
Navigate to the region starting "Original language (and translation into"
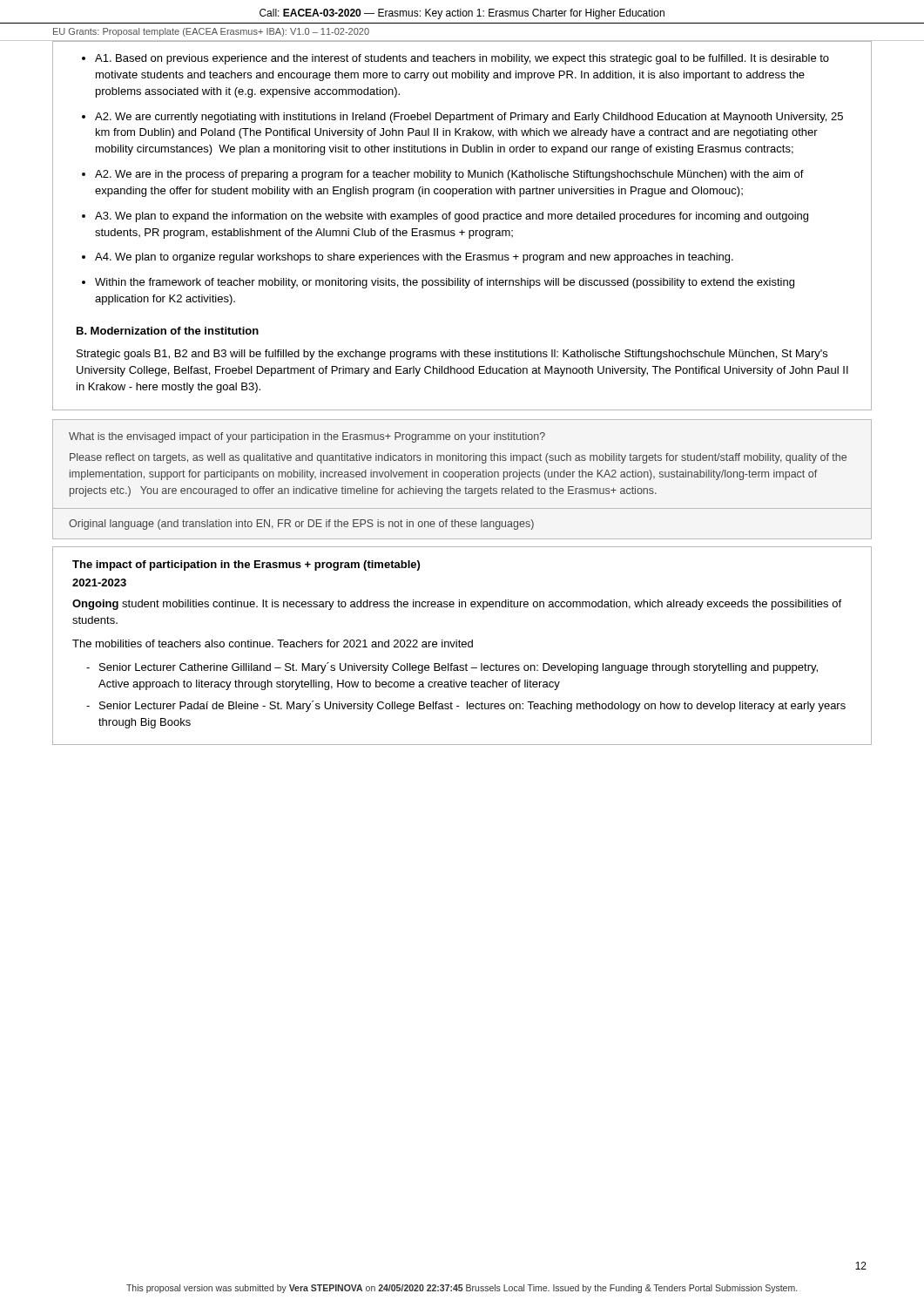point(302,523)
